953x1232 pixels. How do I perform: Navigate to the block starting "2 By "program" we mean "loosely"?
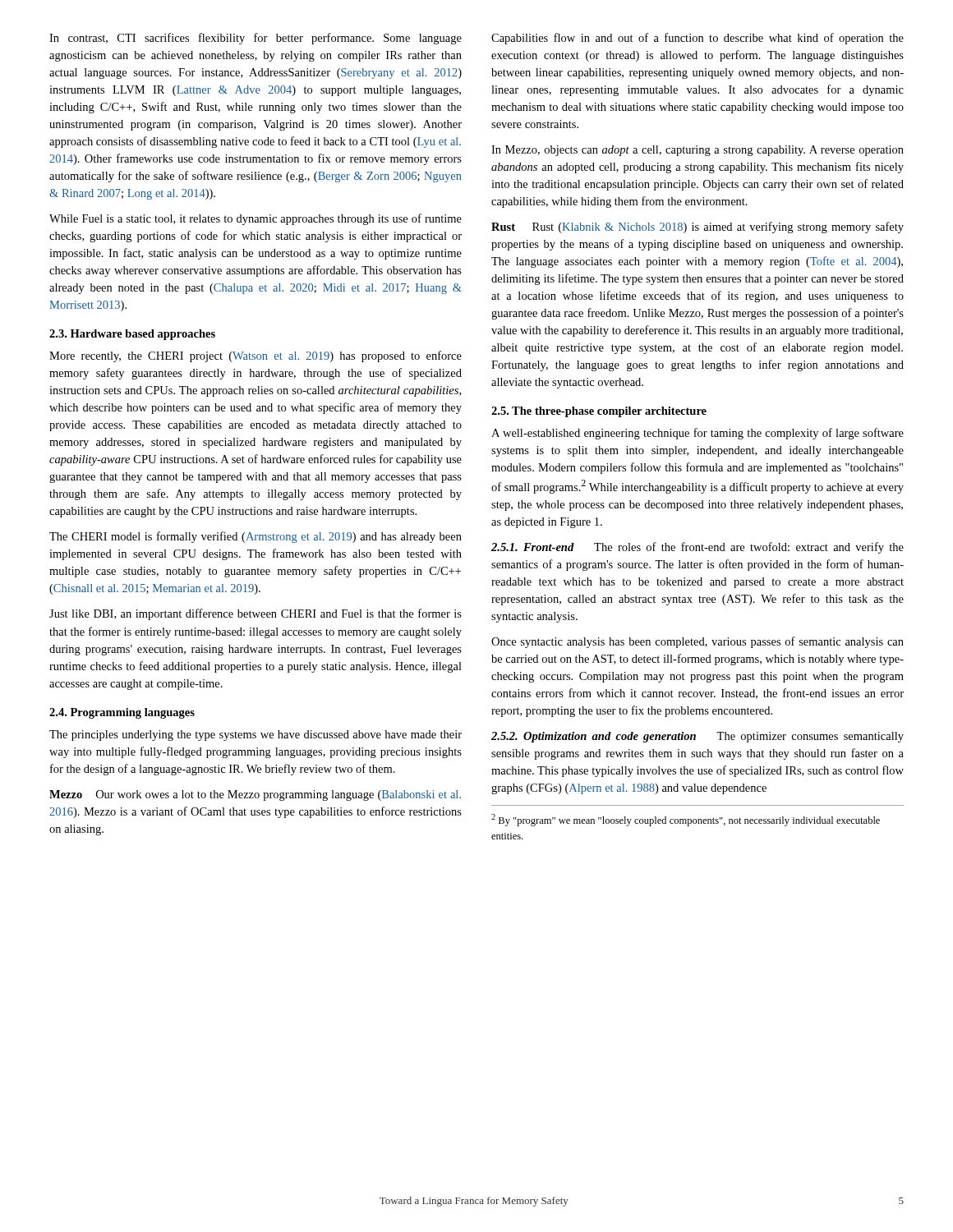[698, 824]
